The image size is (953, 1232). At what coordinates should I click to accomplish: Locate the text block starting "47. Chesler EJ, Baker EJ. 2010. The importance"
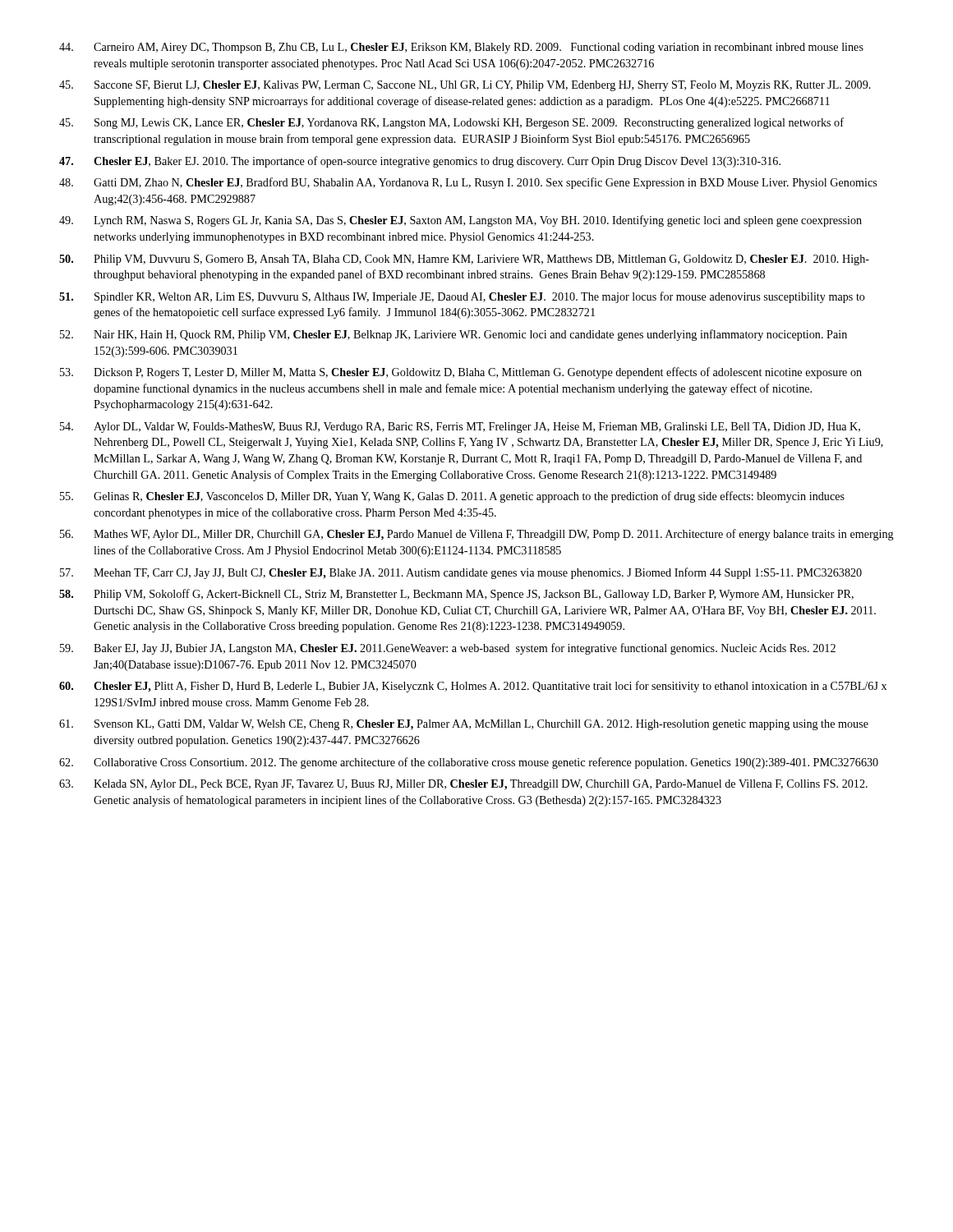(x=476, y=161)
